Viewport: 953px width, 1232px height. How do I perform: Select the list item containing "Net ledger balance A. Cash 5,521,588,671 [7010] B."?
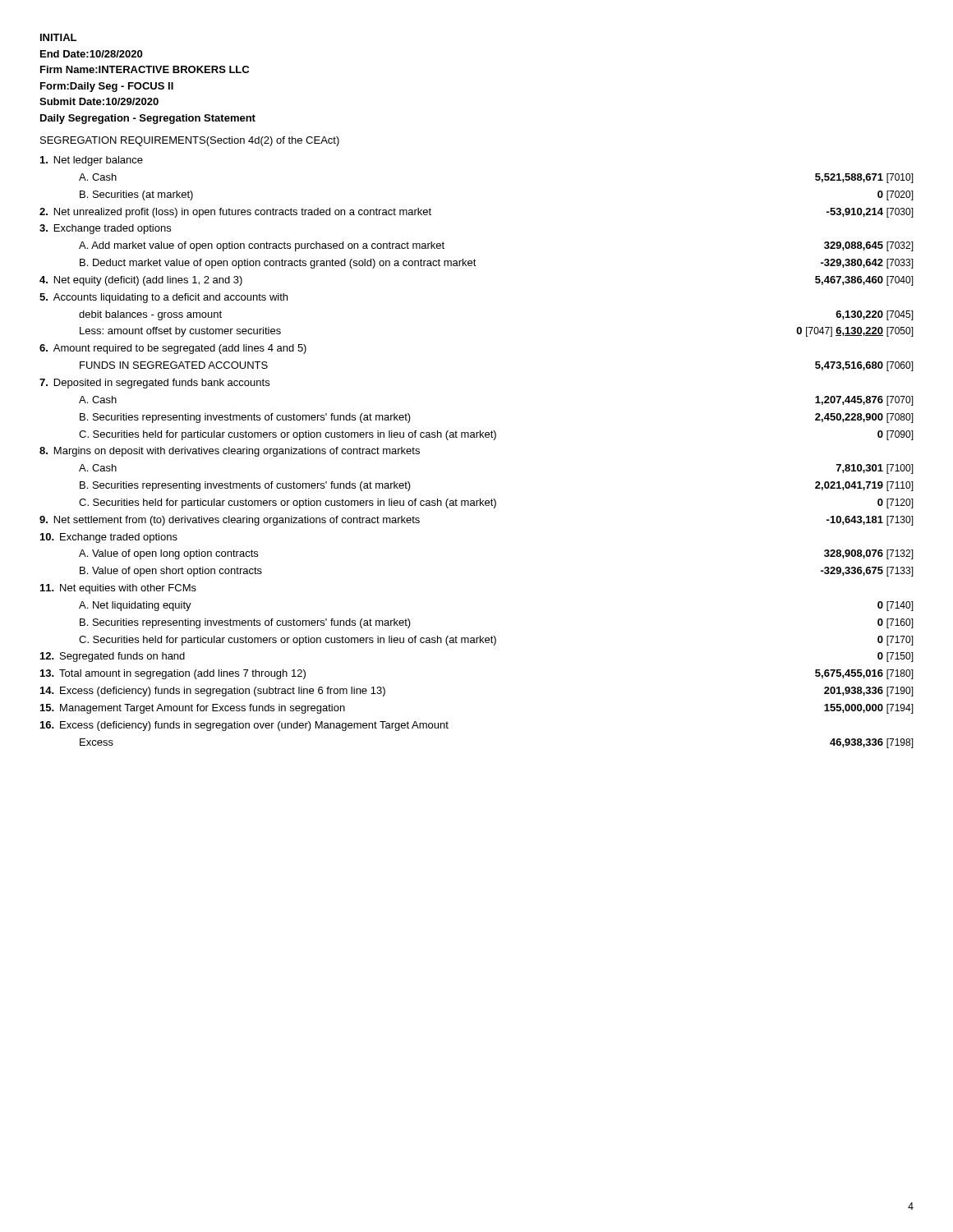(92, 161)
